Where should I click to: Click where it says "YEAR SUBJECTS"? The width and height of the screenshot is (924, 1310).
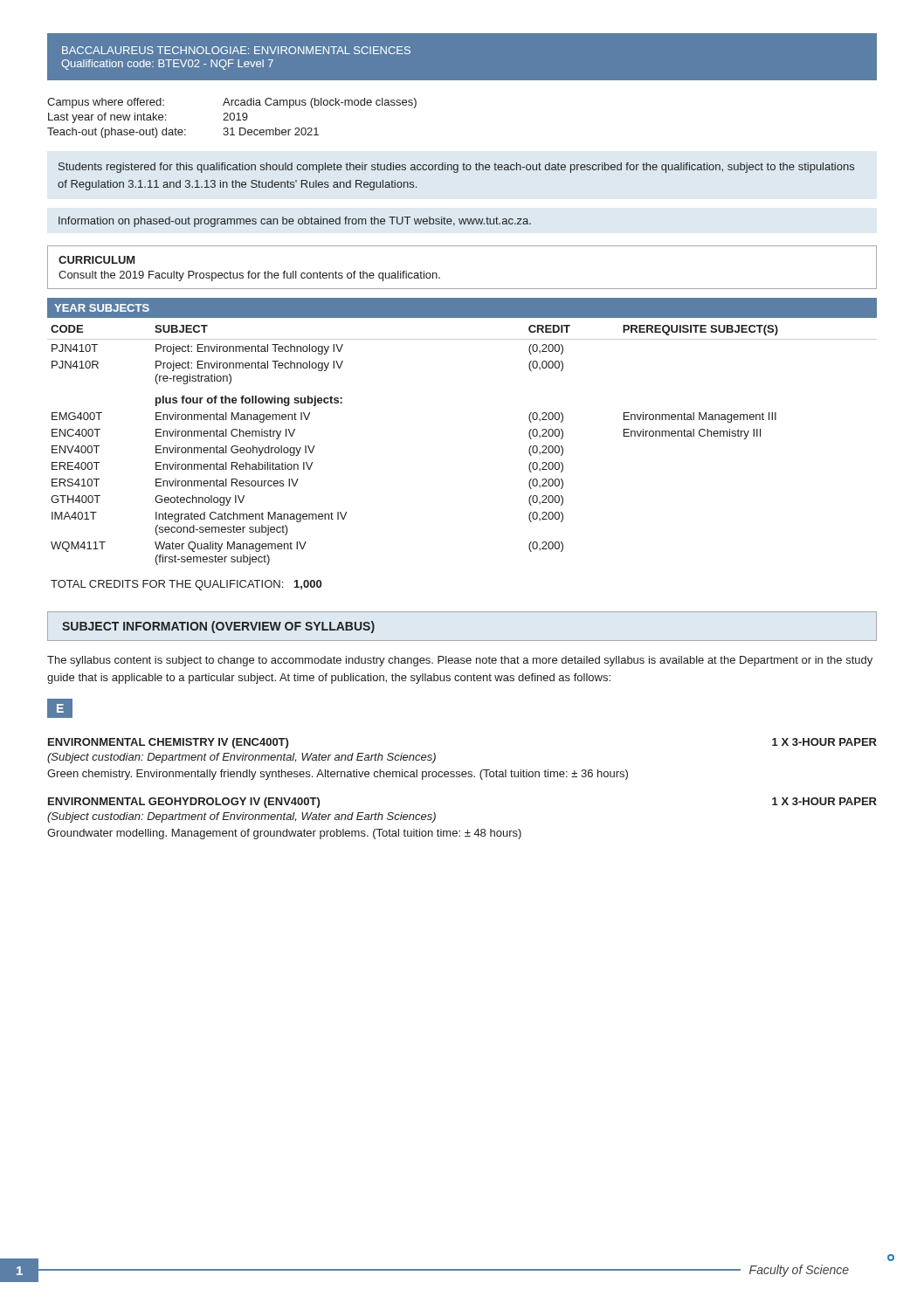click(102, 308)
